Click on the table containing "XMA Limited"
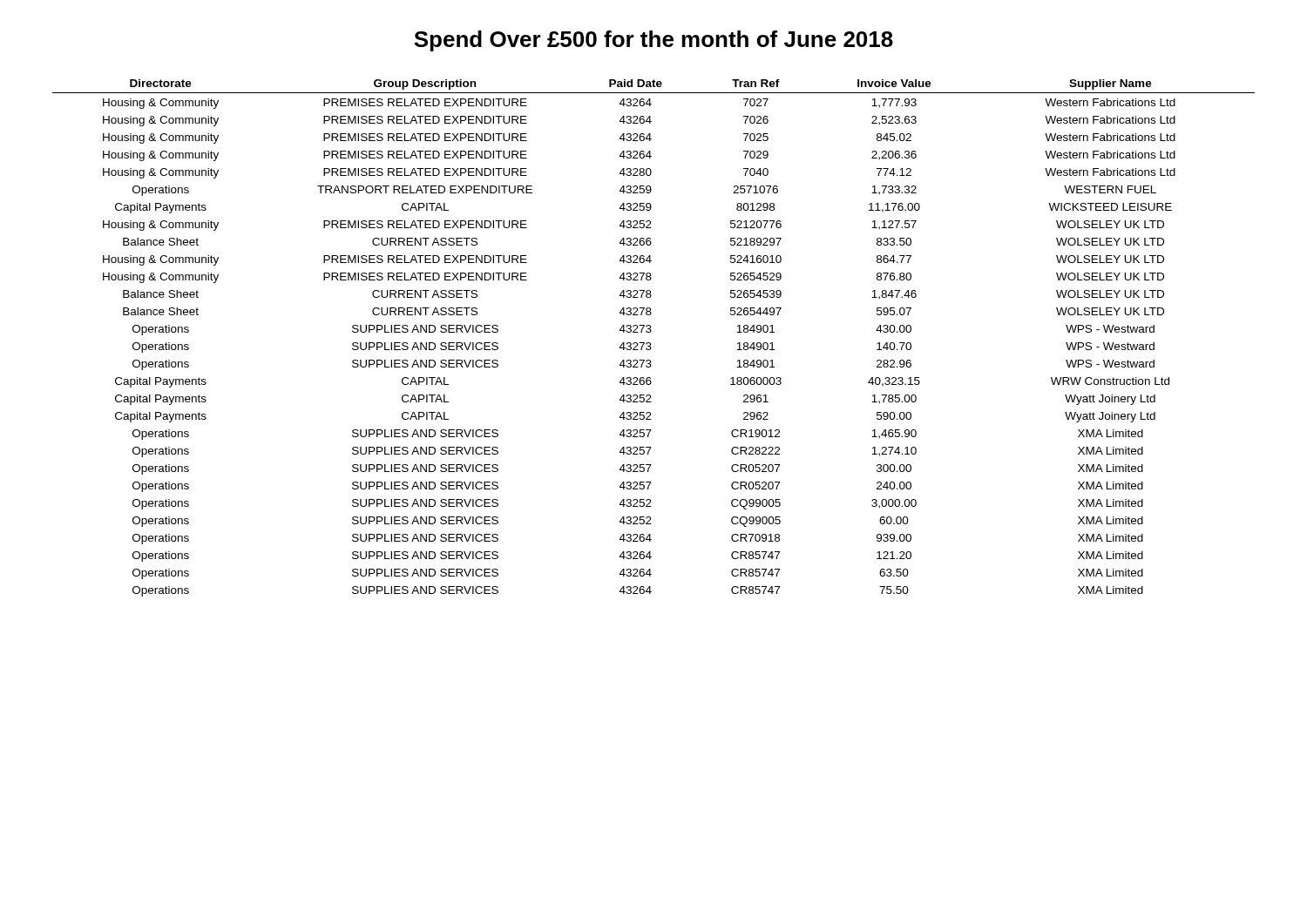Viewport: 1307px width, 924px height. tap(654, 336)
